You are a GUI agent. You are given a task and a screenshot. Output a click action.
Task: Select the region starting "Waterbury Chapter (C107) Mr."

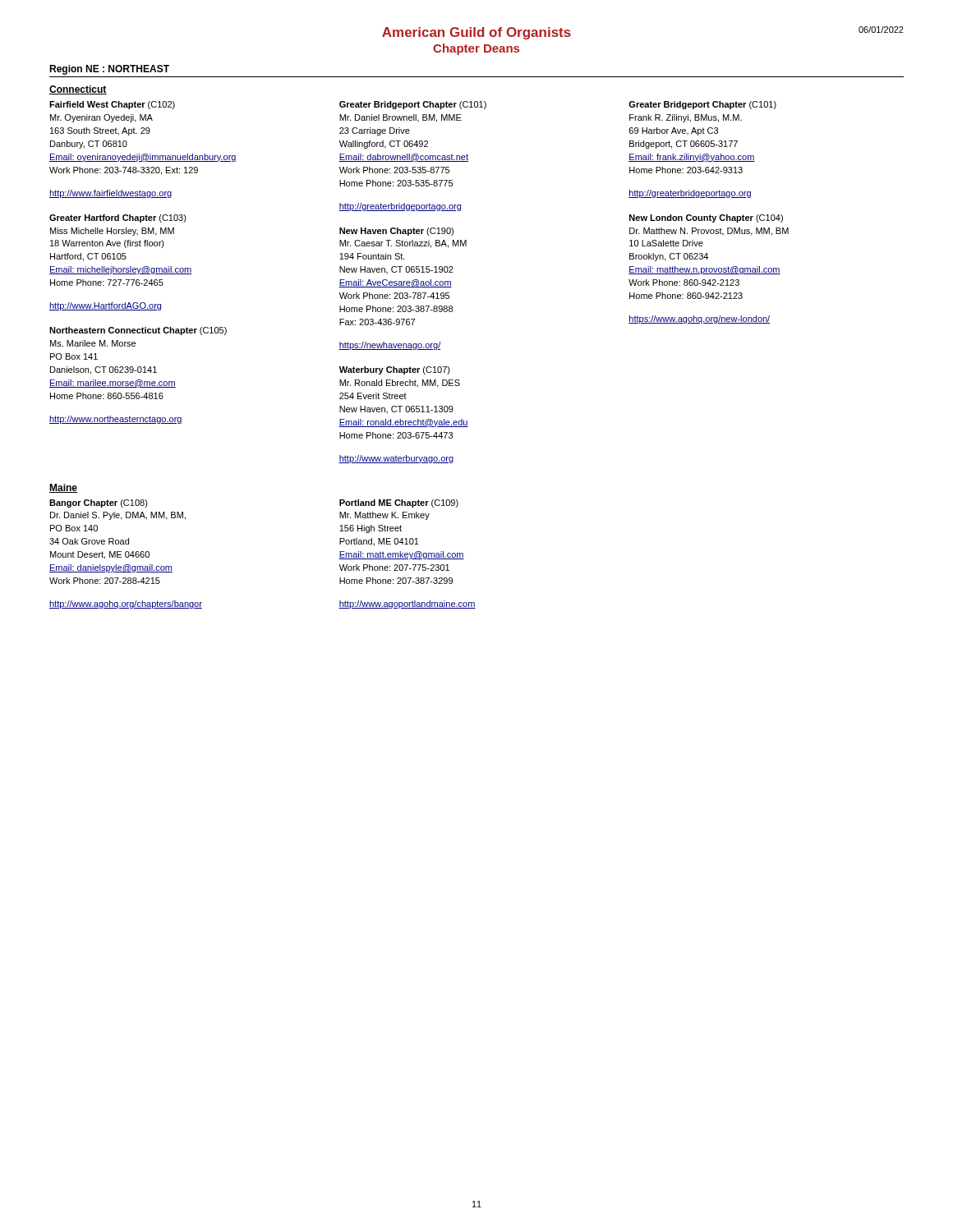(x=477, y=415)
